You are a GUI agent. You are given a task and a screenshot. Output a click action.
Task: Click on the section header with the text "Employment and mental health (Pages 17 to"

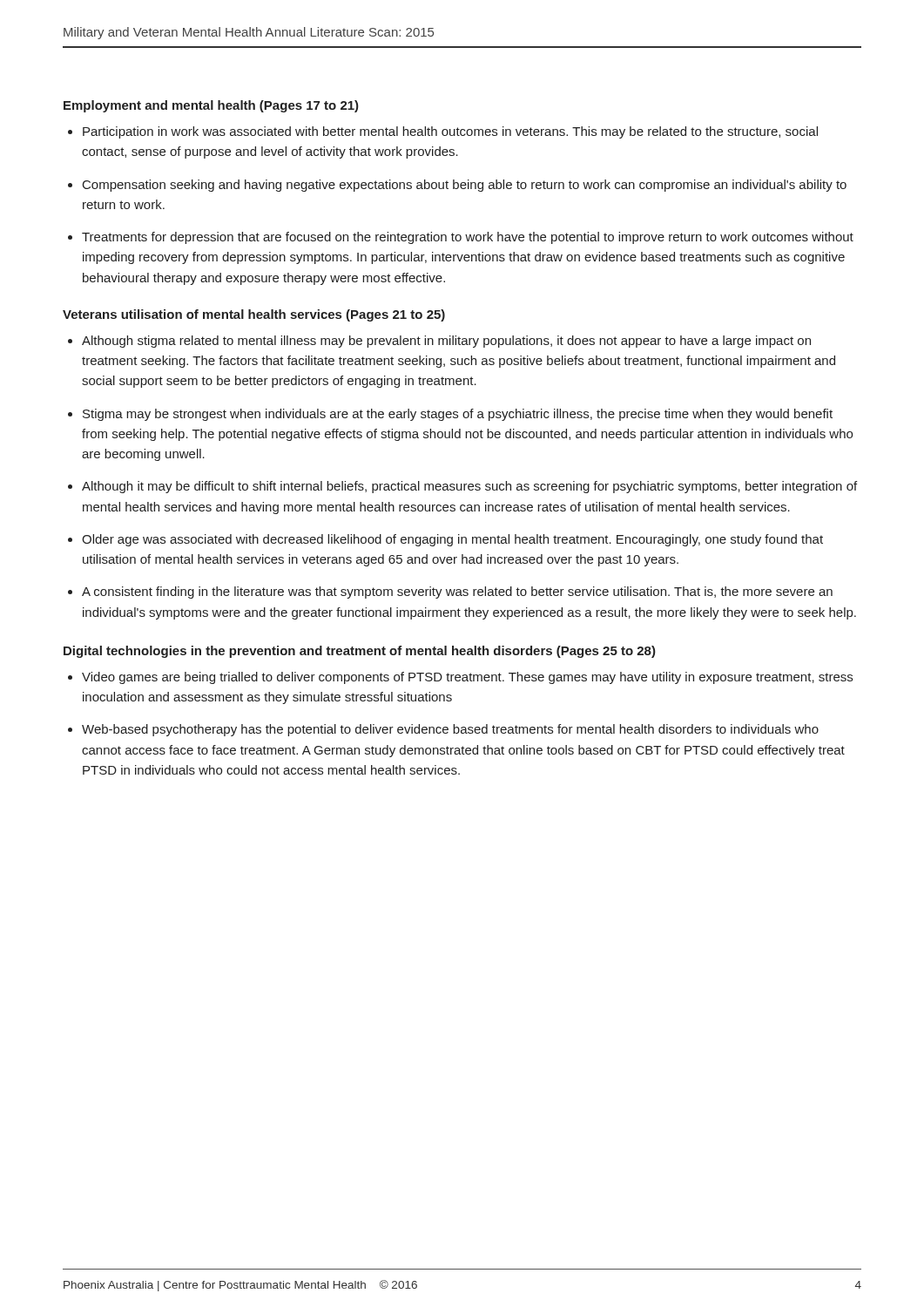(x=211, y=105)
